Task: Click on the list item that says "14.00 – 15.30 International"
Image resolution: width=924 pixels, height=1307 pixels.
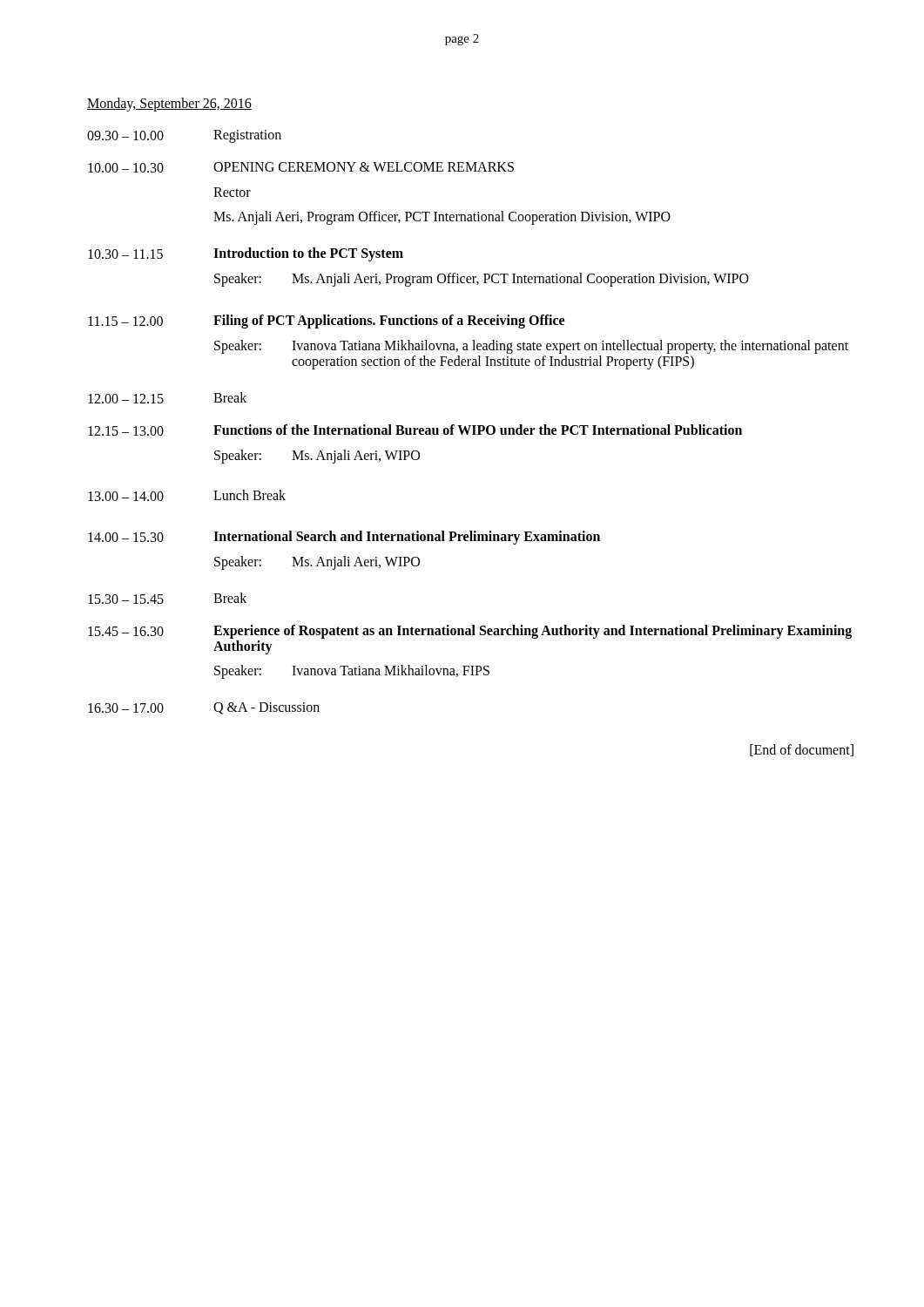Action: (471, 549)
